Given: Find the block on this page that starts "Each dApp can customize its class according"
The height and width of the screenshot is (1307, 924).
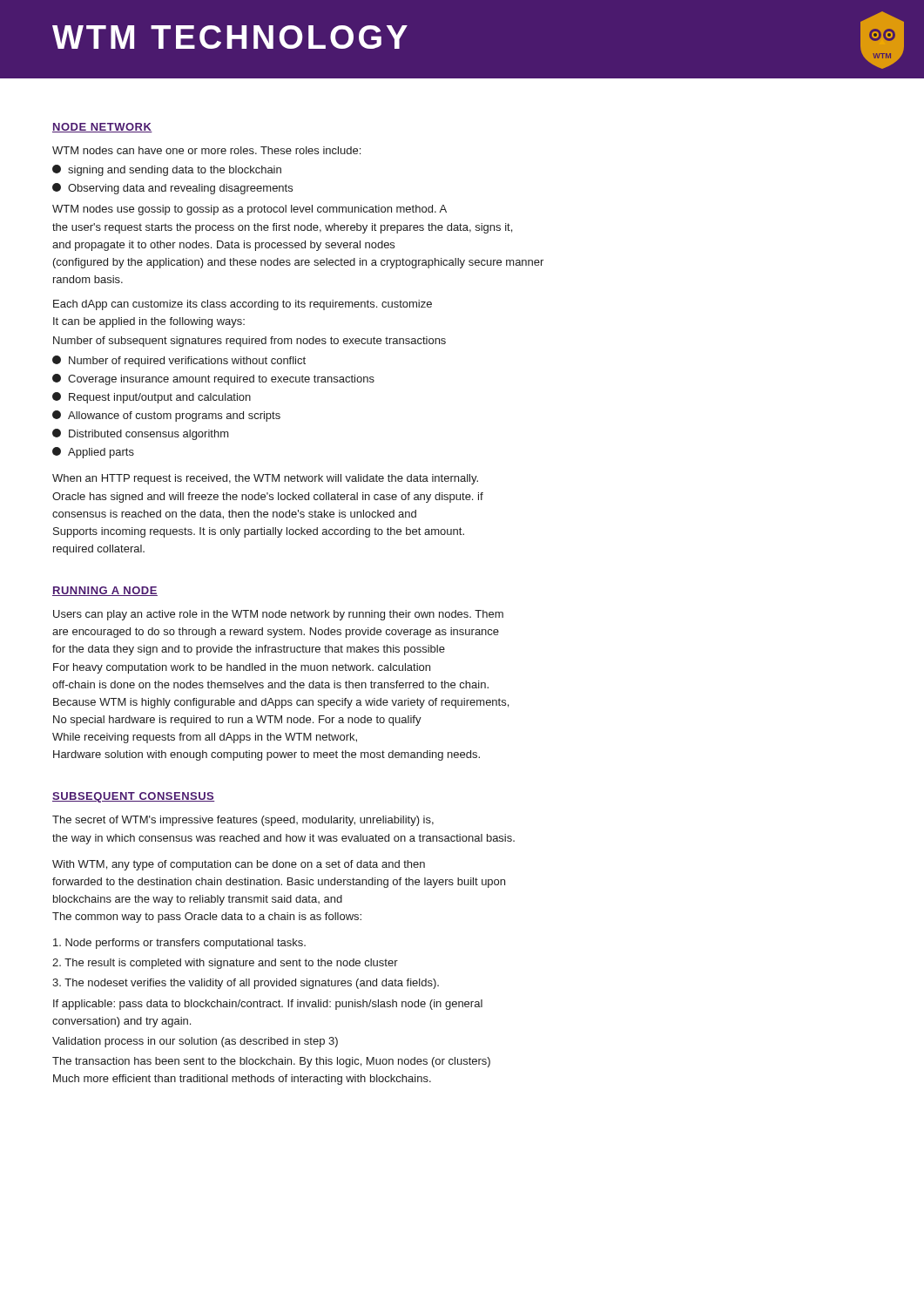Looking at the screenshot, I should click(x=242, y=313).
